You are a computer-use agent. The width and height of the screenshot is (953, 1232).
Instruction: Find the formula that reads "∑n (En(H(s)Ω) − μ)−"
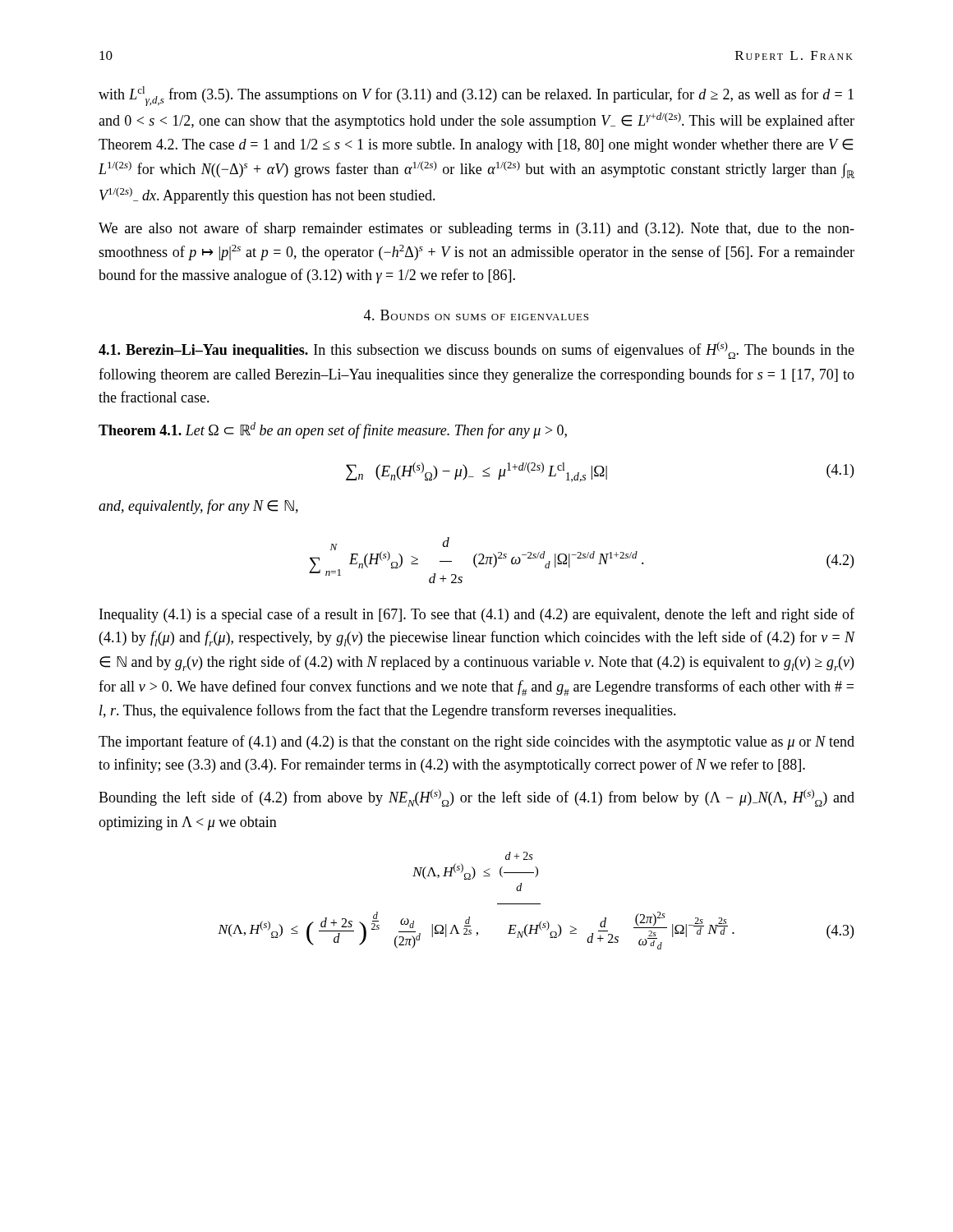pyautogui.click(x=600, y=470)
